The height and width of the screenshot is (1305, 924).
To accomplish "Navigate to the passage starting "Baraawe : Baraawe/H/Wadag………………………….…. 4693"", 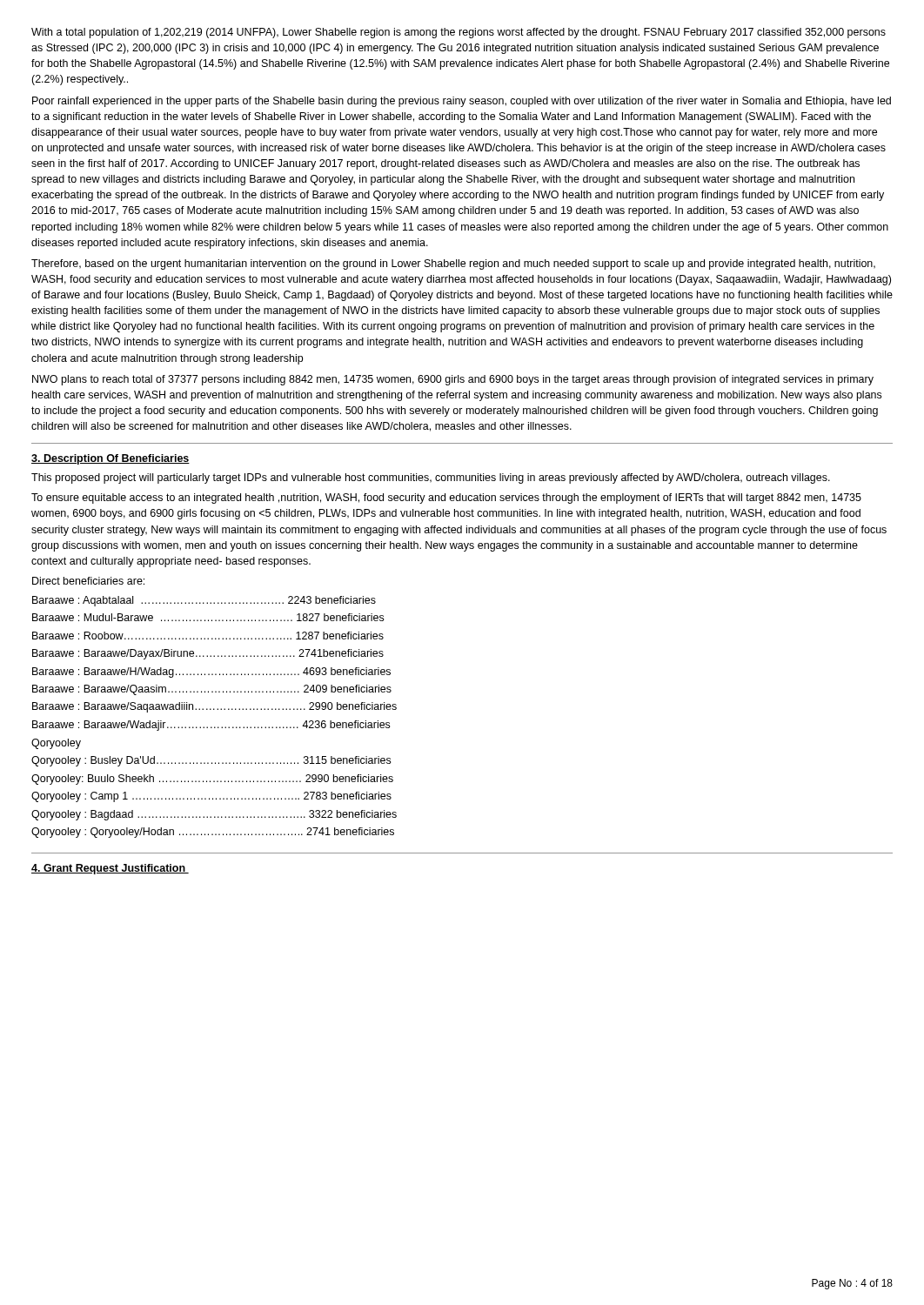I will tap(211, 671).
